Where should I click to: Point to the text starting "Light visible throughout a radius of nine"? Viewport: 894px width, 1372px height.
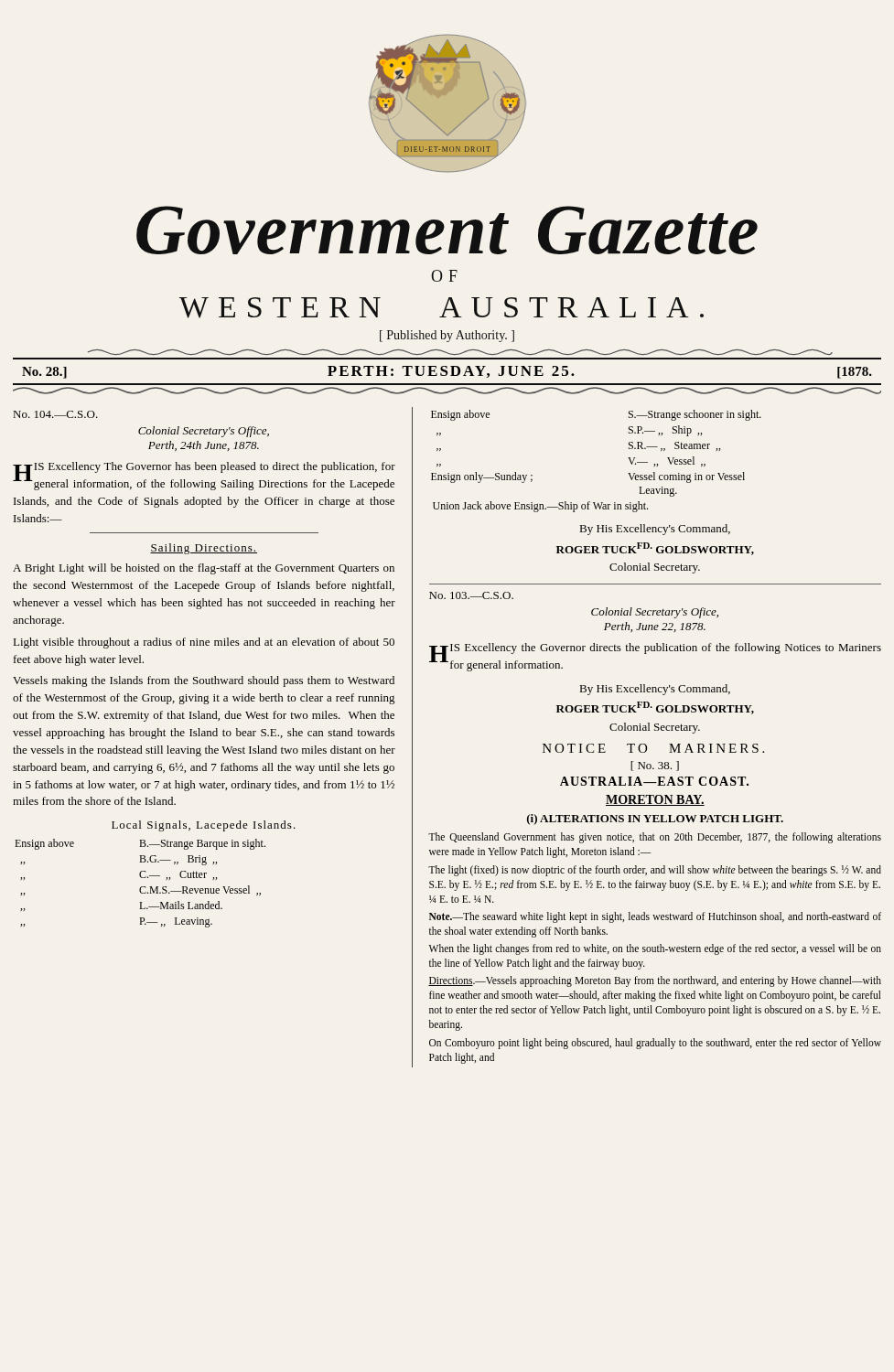(x=204, y=650)
